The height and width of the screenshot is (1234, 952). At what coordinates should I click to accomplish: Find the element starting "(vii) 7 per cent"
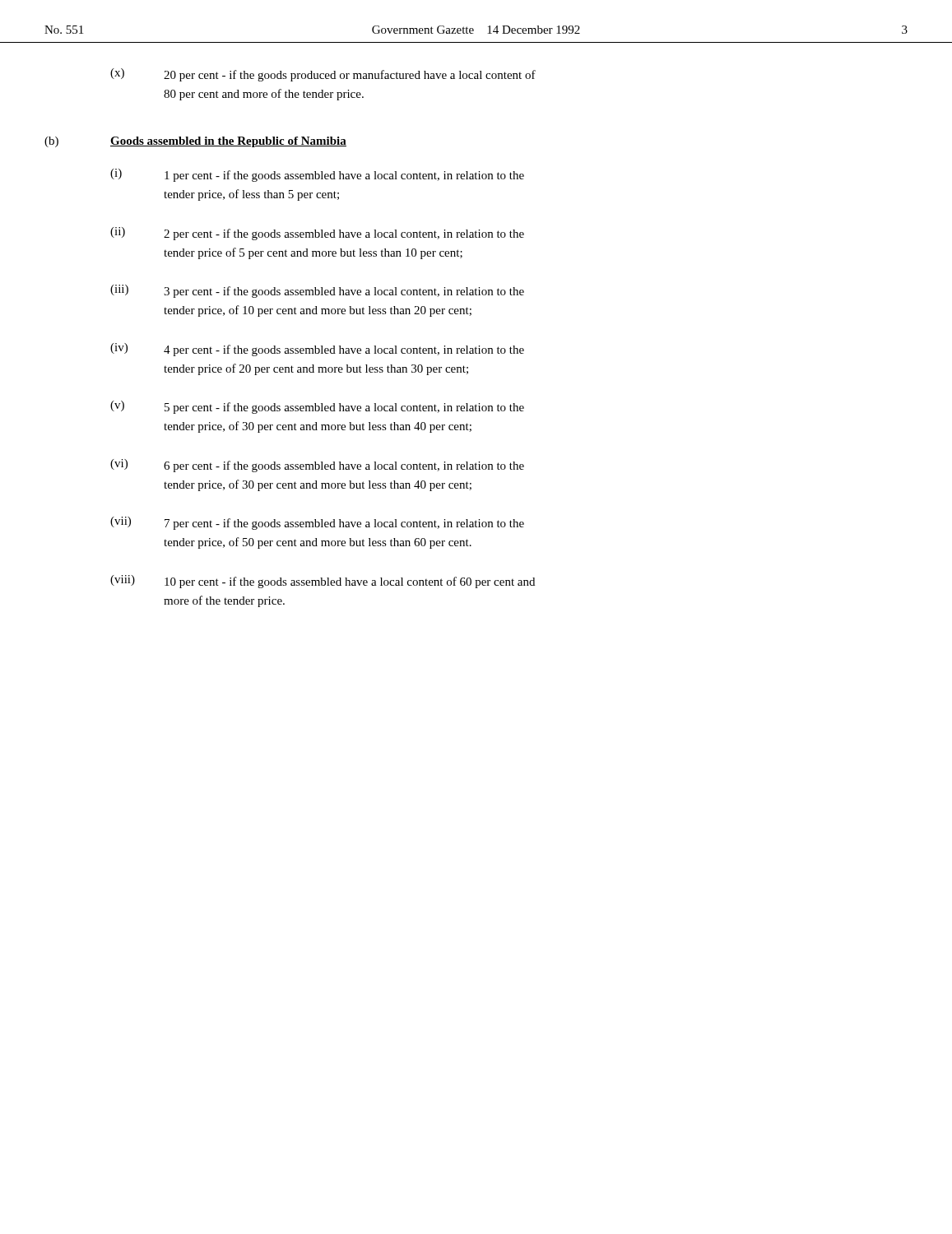point(509,533)
